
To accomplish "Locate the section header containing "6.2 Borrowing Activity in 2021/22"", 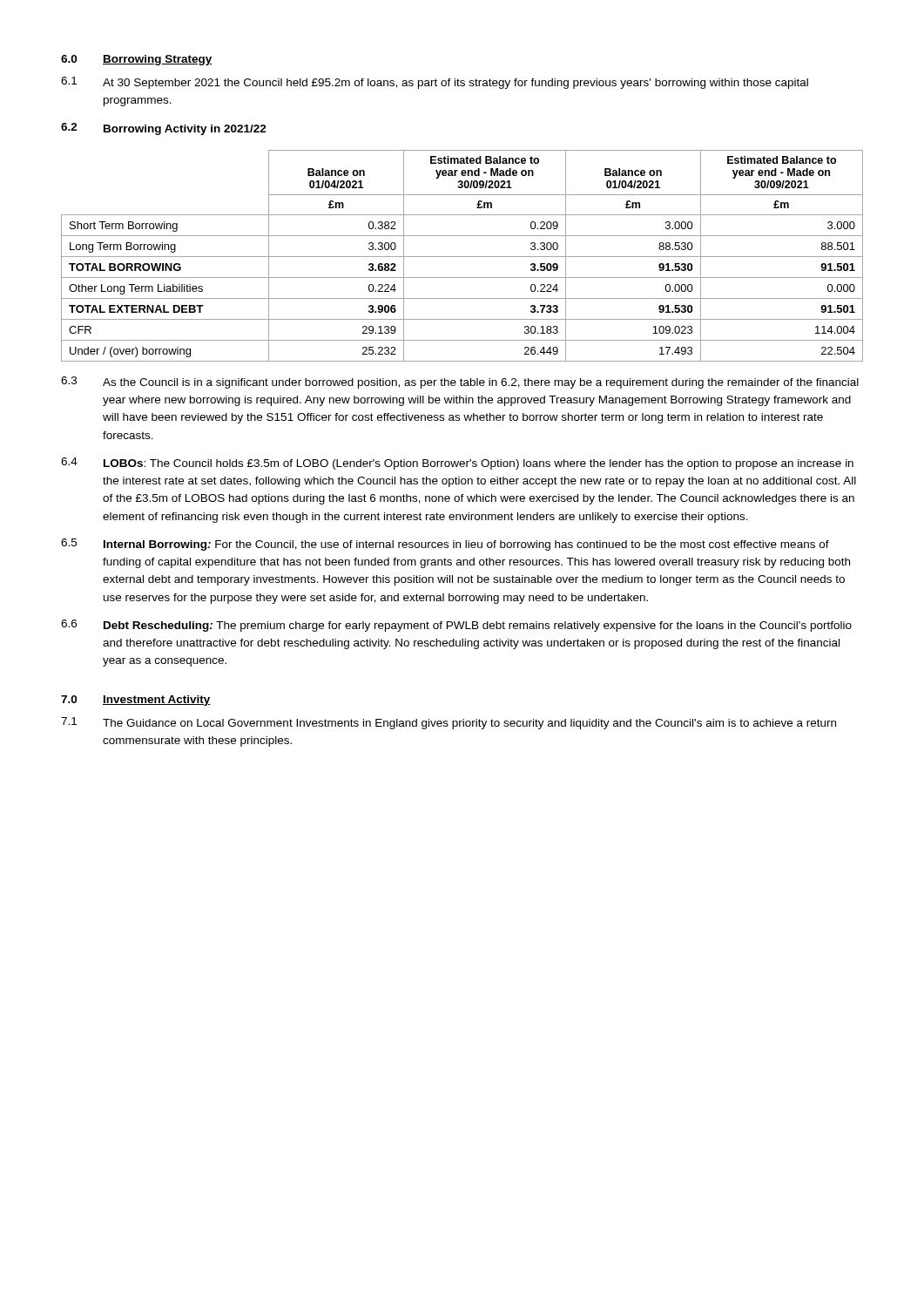I will coord(164,129).
